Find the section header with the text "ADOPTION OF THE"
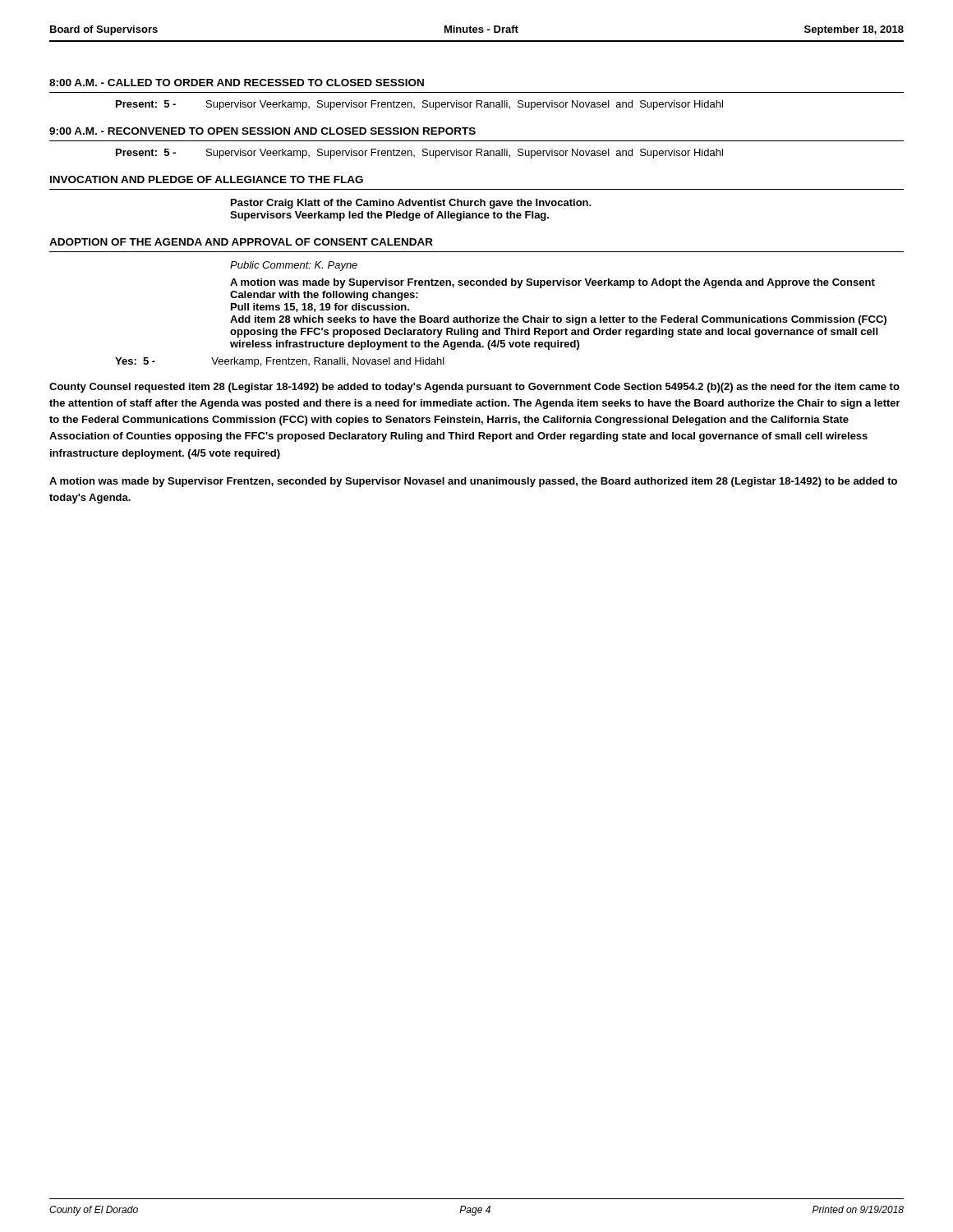The height and width of the screenshot is (1232, 953). tap(241, 242)
